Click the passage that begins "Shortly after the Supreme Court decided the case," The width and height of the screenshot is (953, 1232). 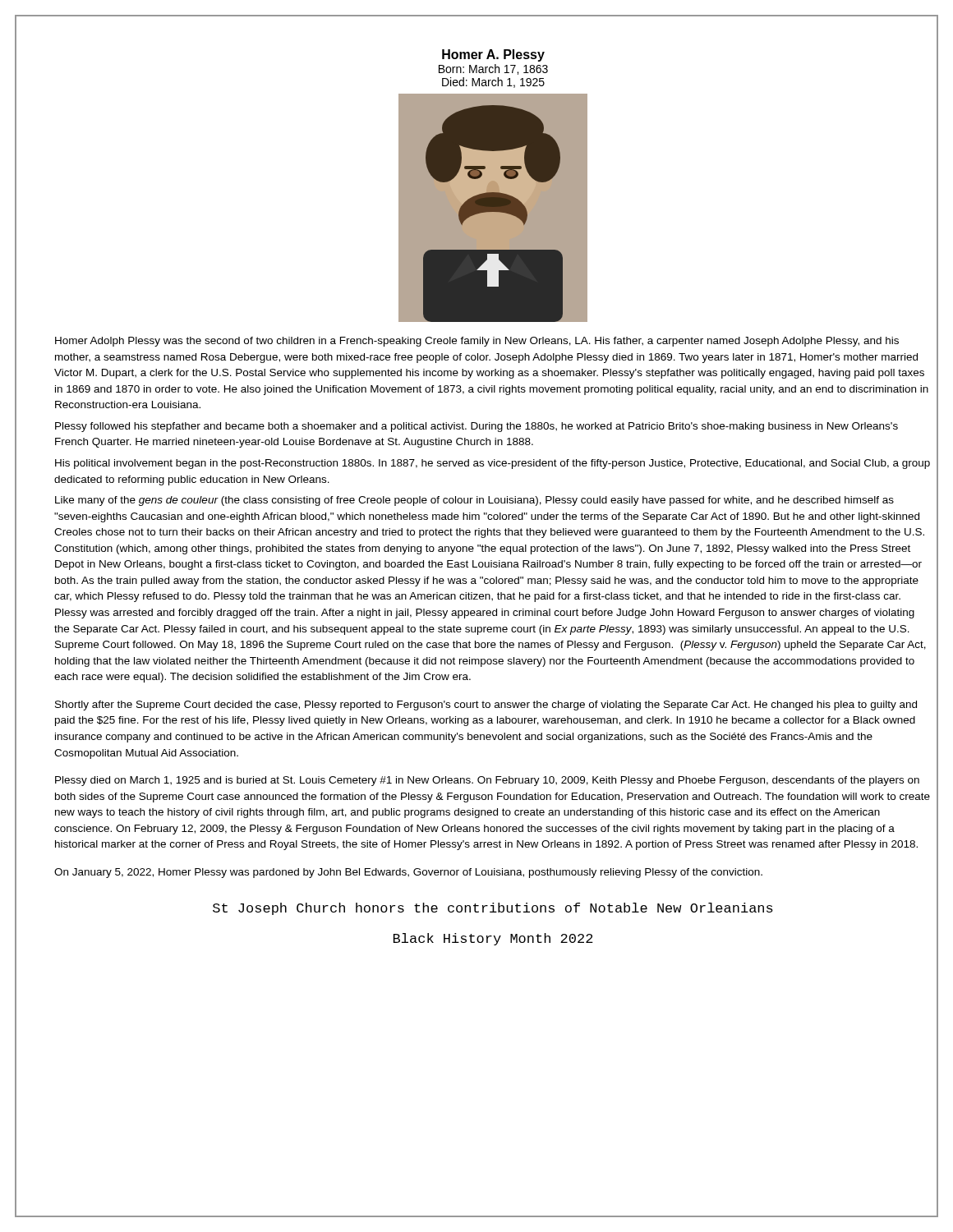click(493, 728)
